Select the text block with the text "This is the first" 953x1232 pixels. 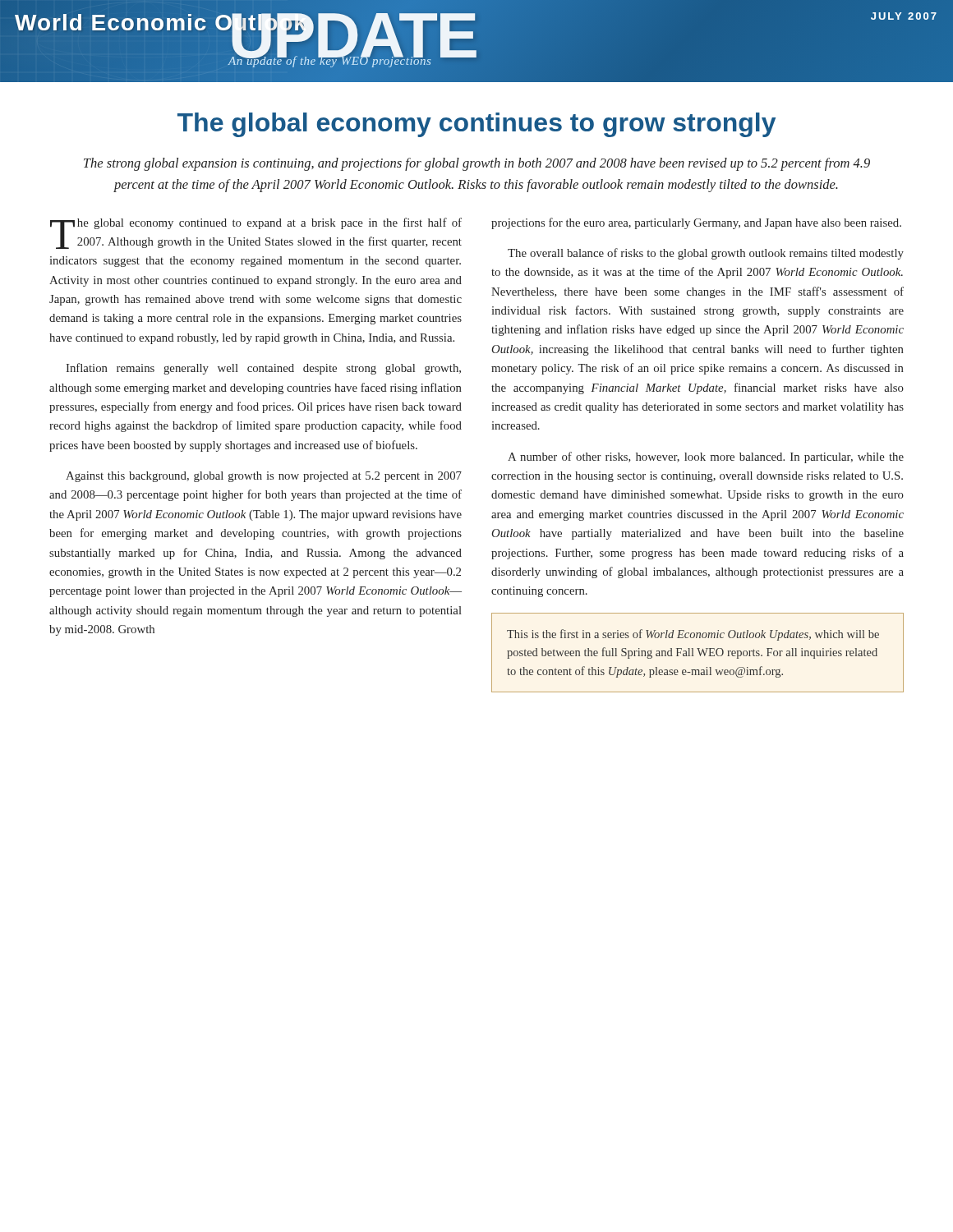pyautogui.click(x=693, y=652)
